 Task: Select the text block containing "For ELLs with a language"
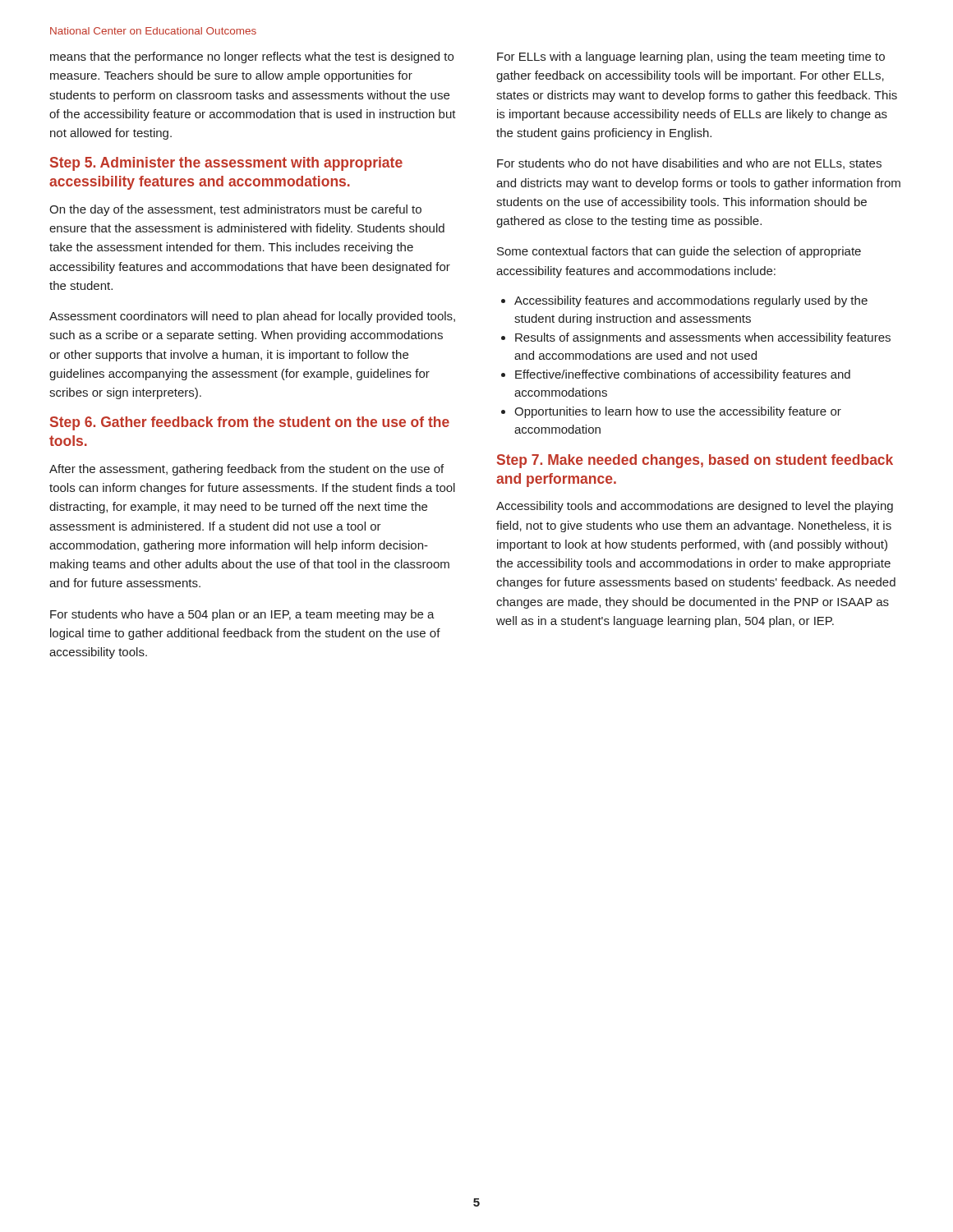(700, 95)
